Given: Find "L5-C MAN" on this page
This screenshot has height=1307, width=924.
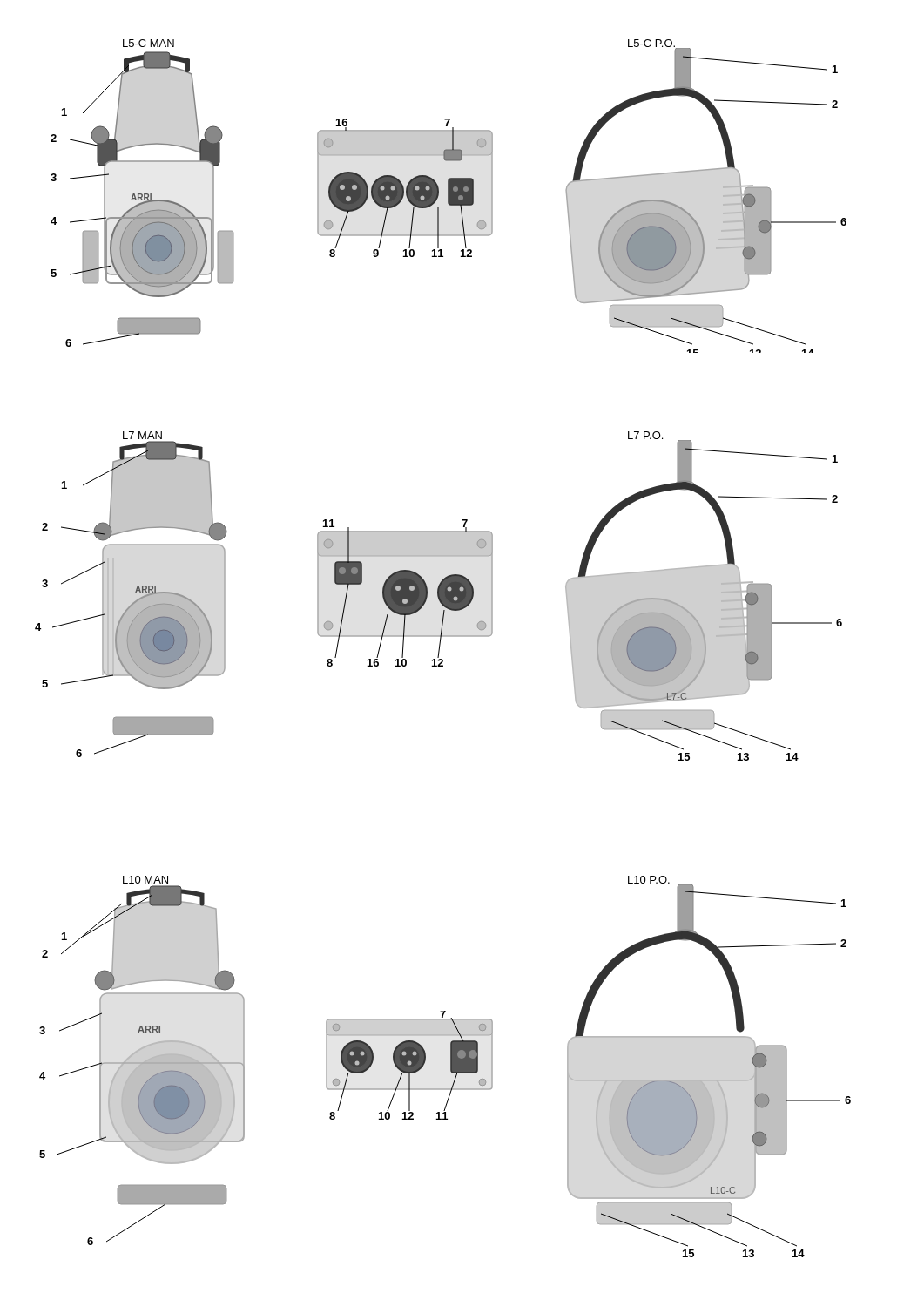Looking at the screenshot, I should [x=148, y=43].
